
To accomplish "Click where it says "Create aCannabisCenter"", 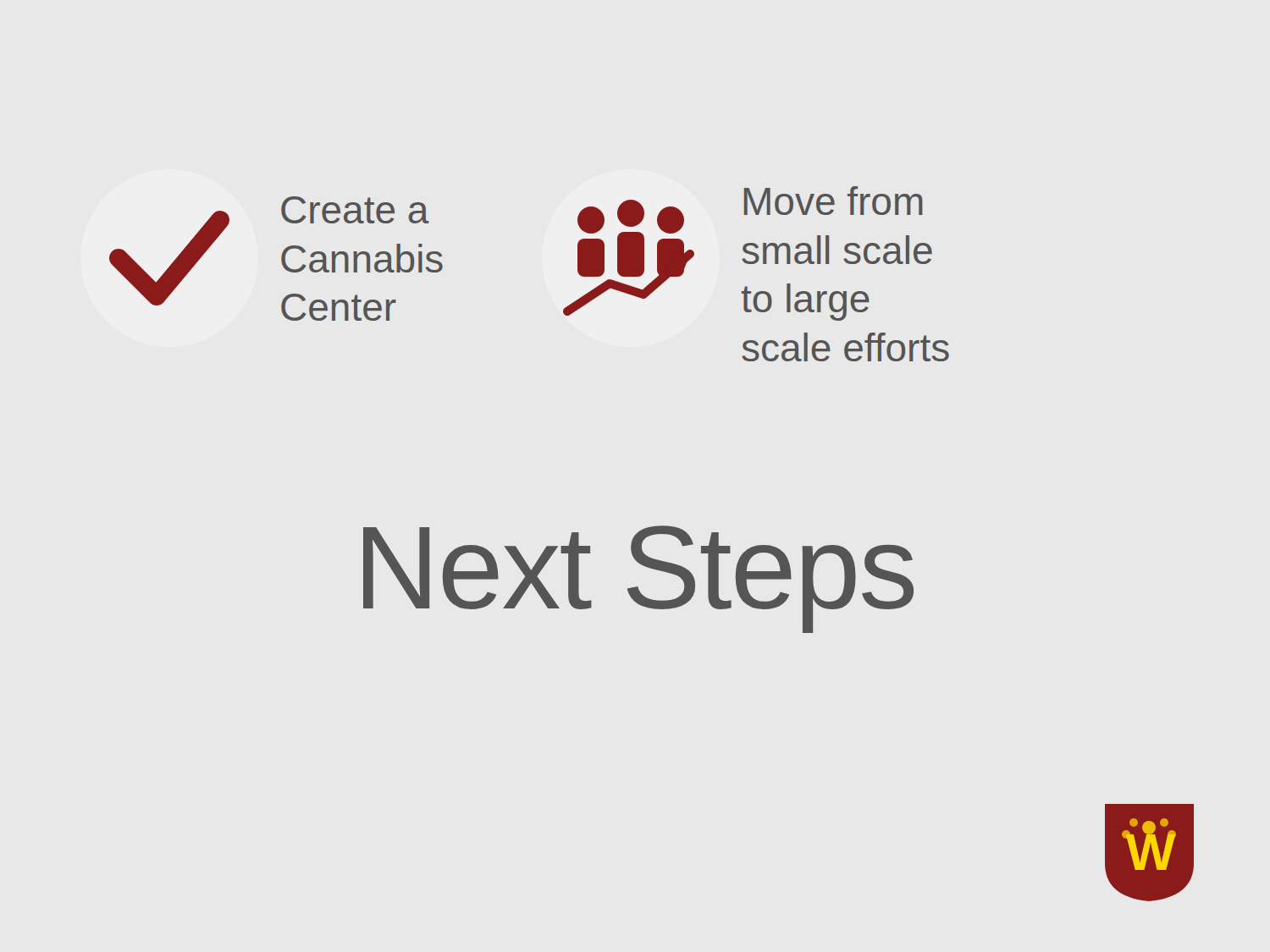I will (x=362, y=259).
